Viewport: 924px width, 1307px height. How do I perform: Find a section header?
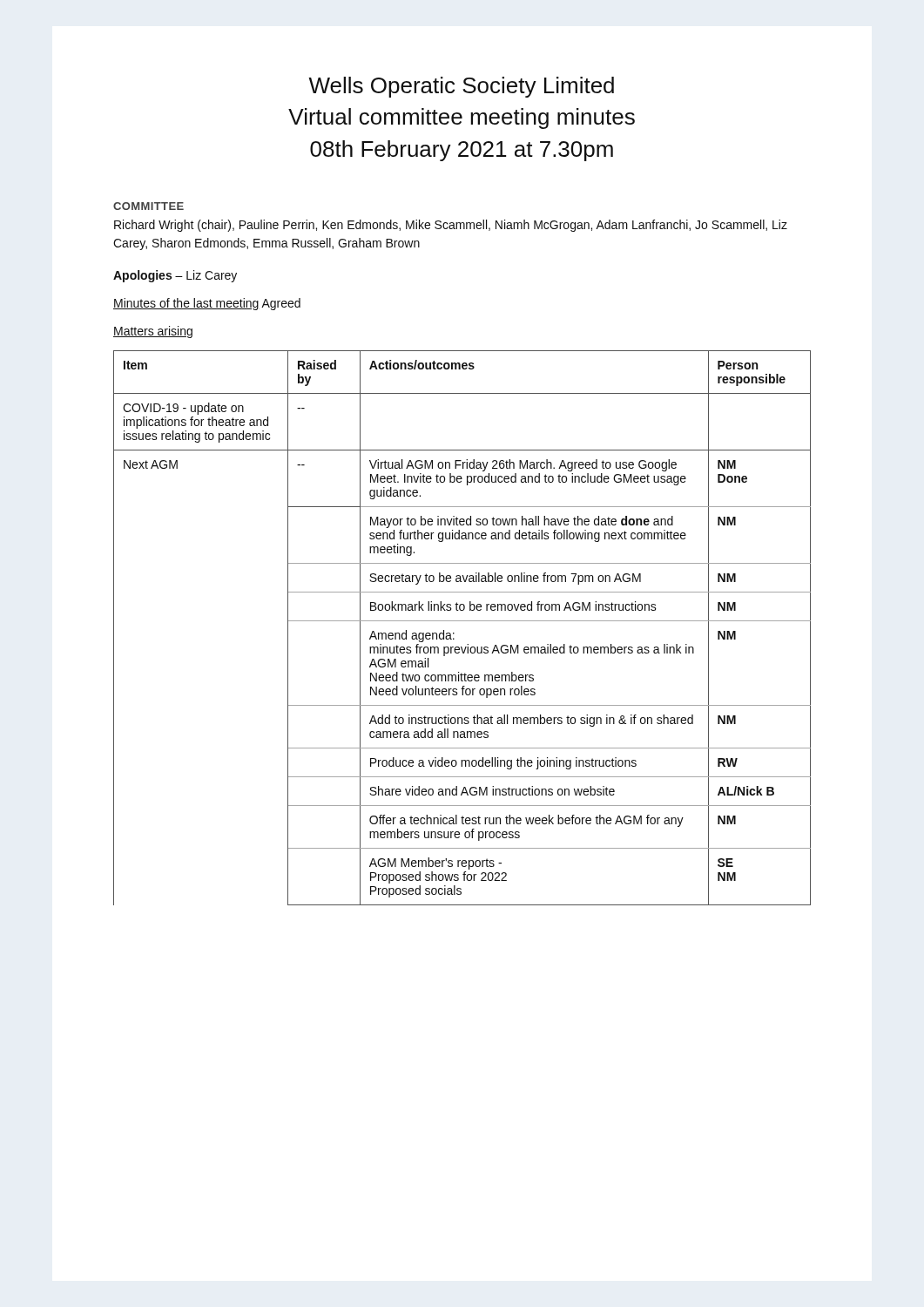click(149, 206)
